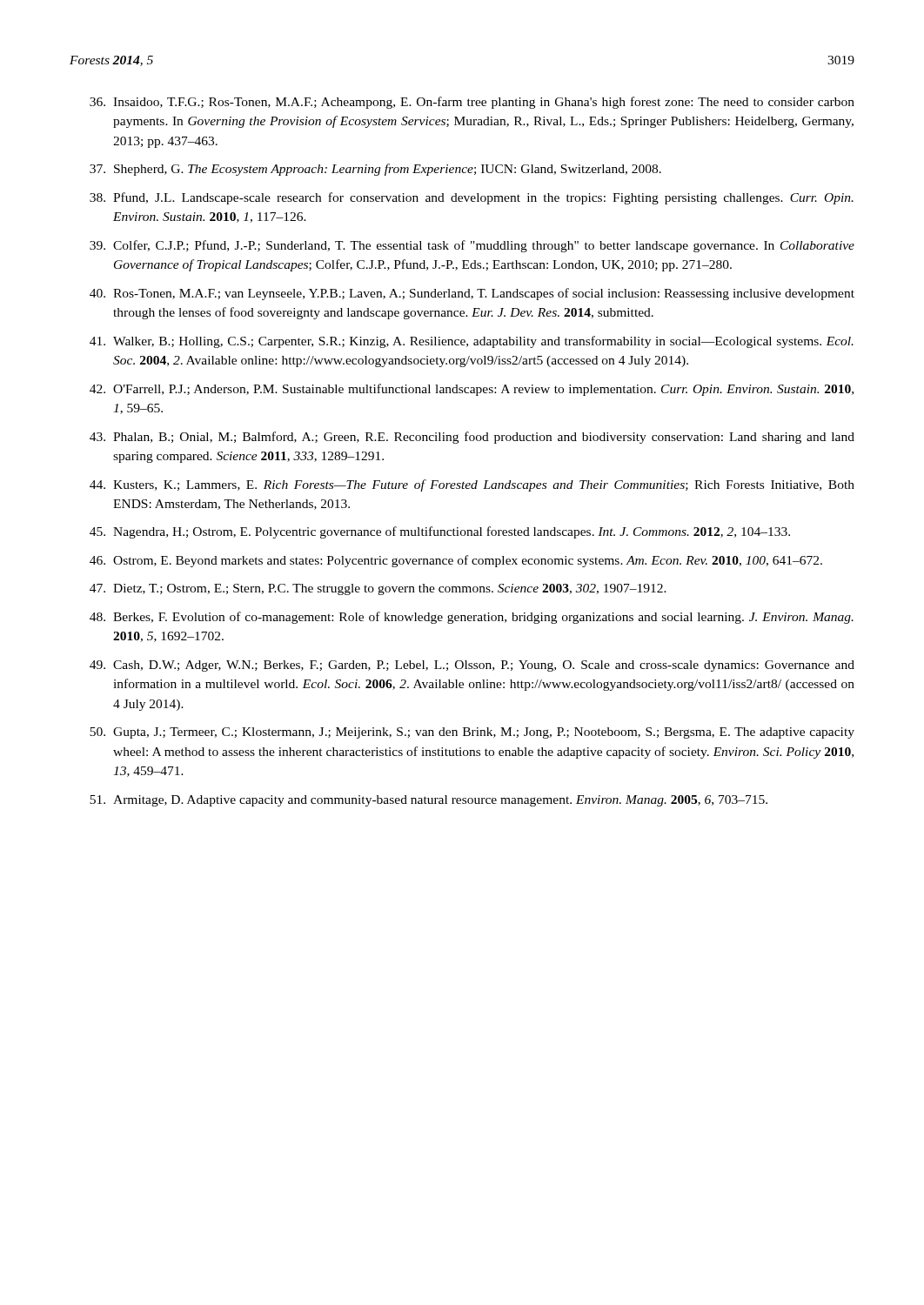Where is the passage that starts "45. Nagendra, H.; Ostrom,"?
This screenshot has height=1305, width=924.
462,532
